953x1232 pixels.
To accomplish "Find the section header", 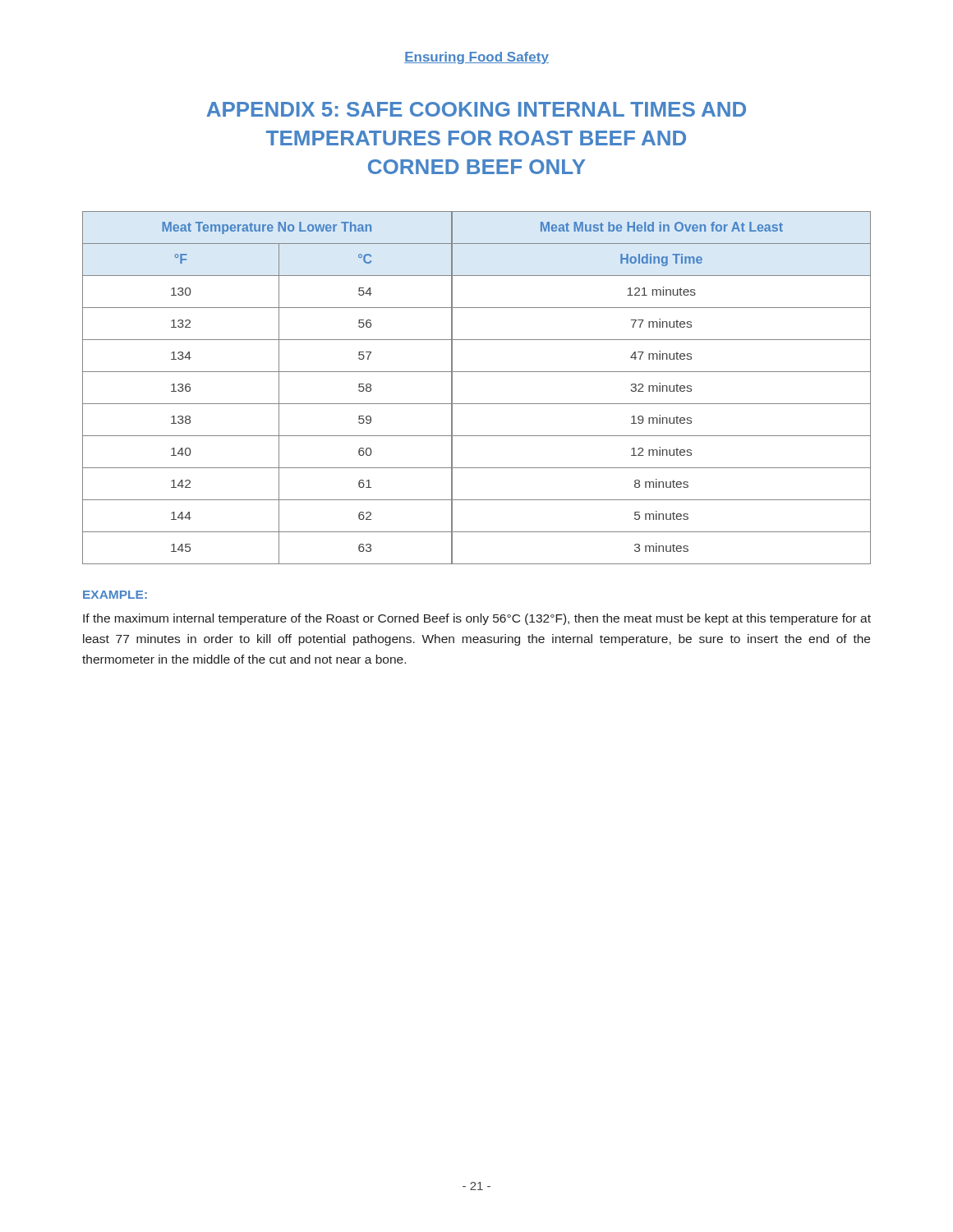I will [x=115, y=595].
